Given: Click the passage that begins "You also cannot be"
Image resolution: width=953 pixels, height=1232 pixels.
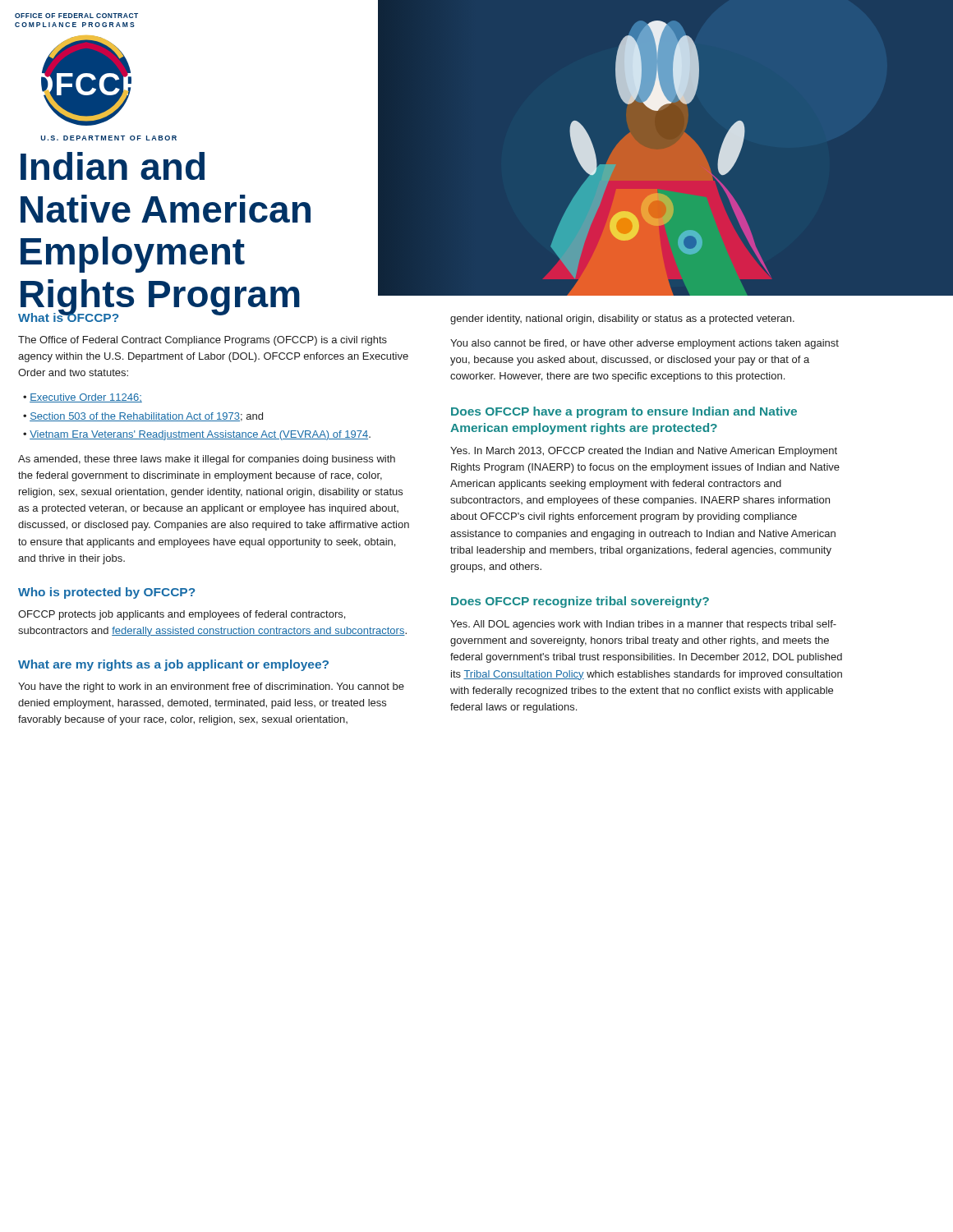Looking at the screenshot, I should 644,360.
